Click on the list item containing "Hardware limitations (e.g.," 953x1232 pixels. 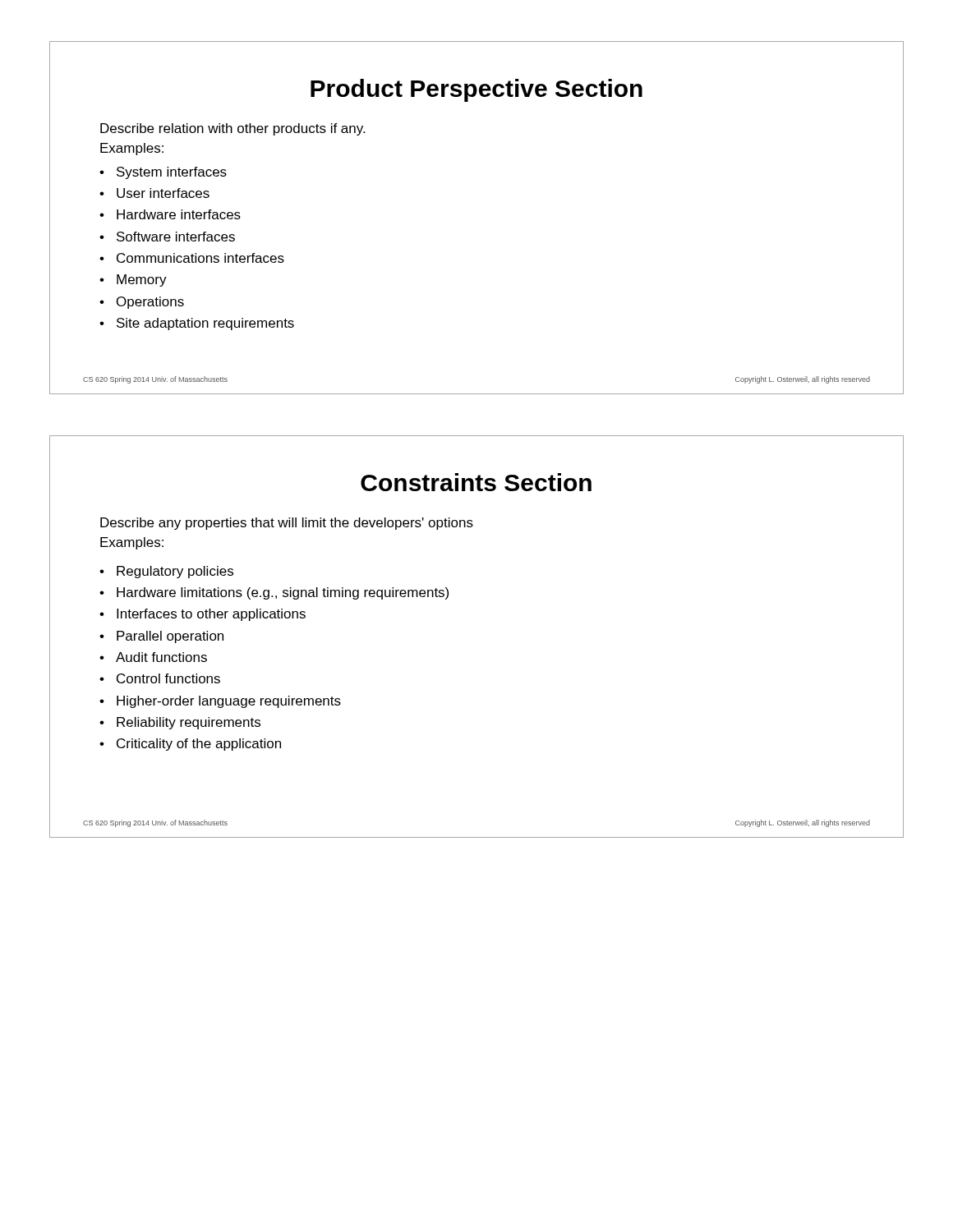pyautogui.click(x=283, y=593)
